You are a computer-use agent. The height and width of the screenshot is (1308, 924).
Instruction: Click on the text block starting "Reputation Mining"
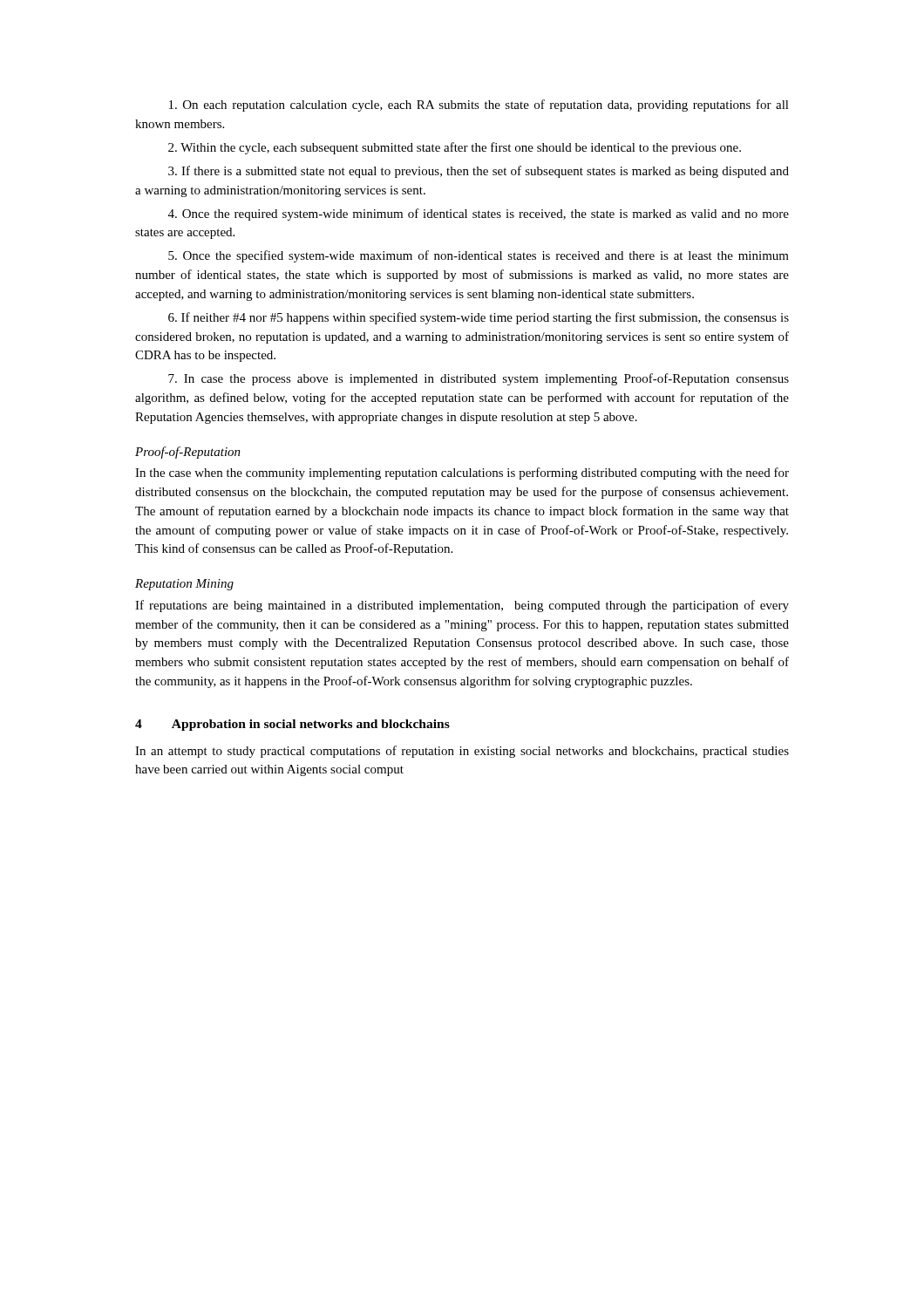coord(184,583)
